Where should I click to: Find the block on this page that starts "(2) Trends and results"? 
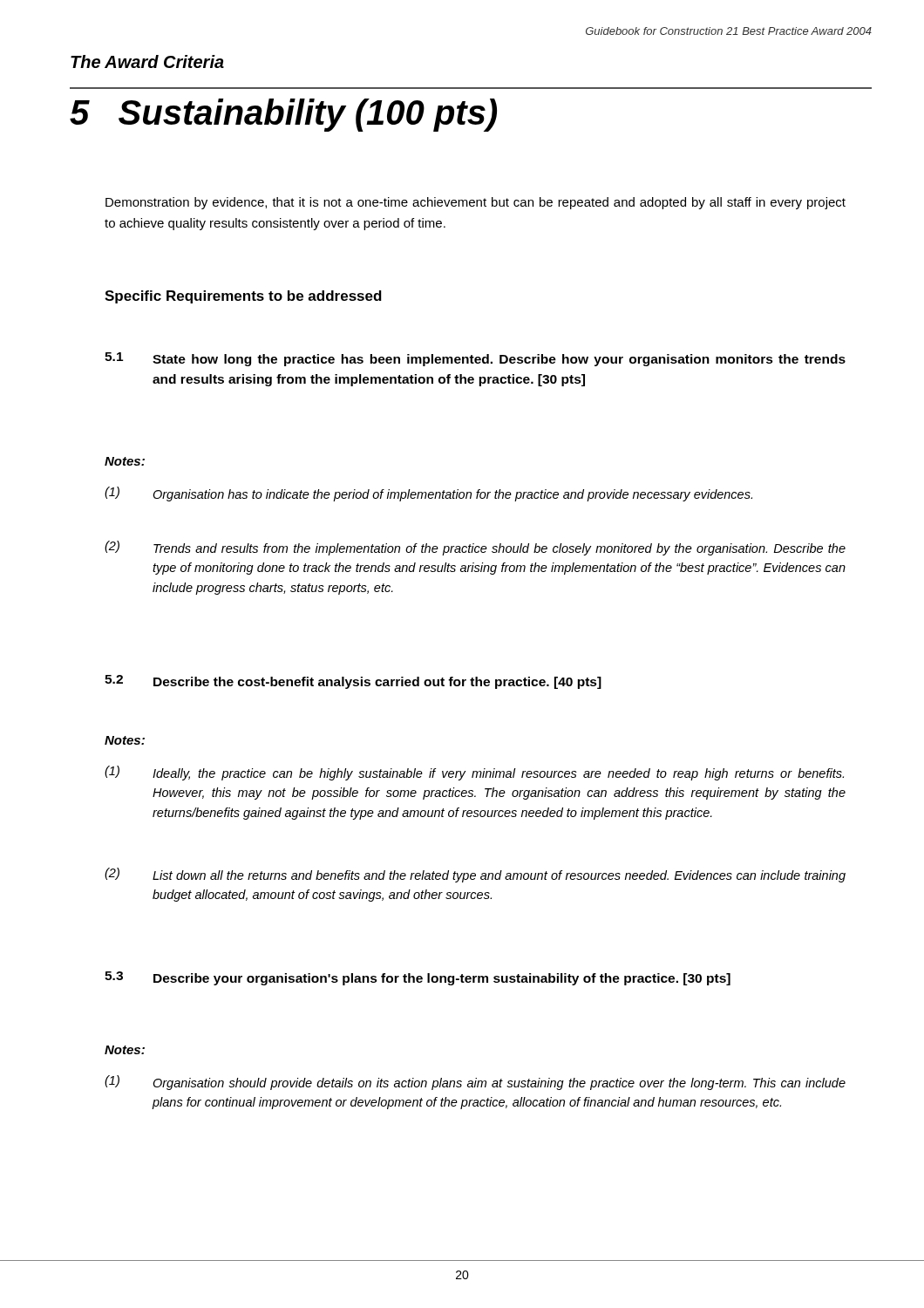[x=475, y=568]
